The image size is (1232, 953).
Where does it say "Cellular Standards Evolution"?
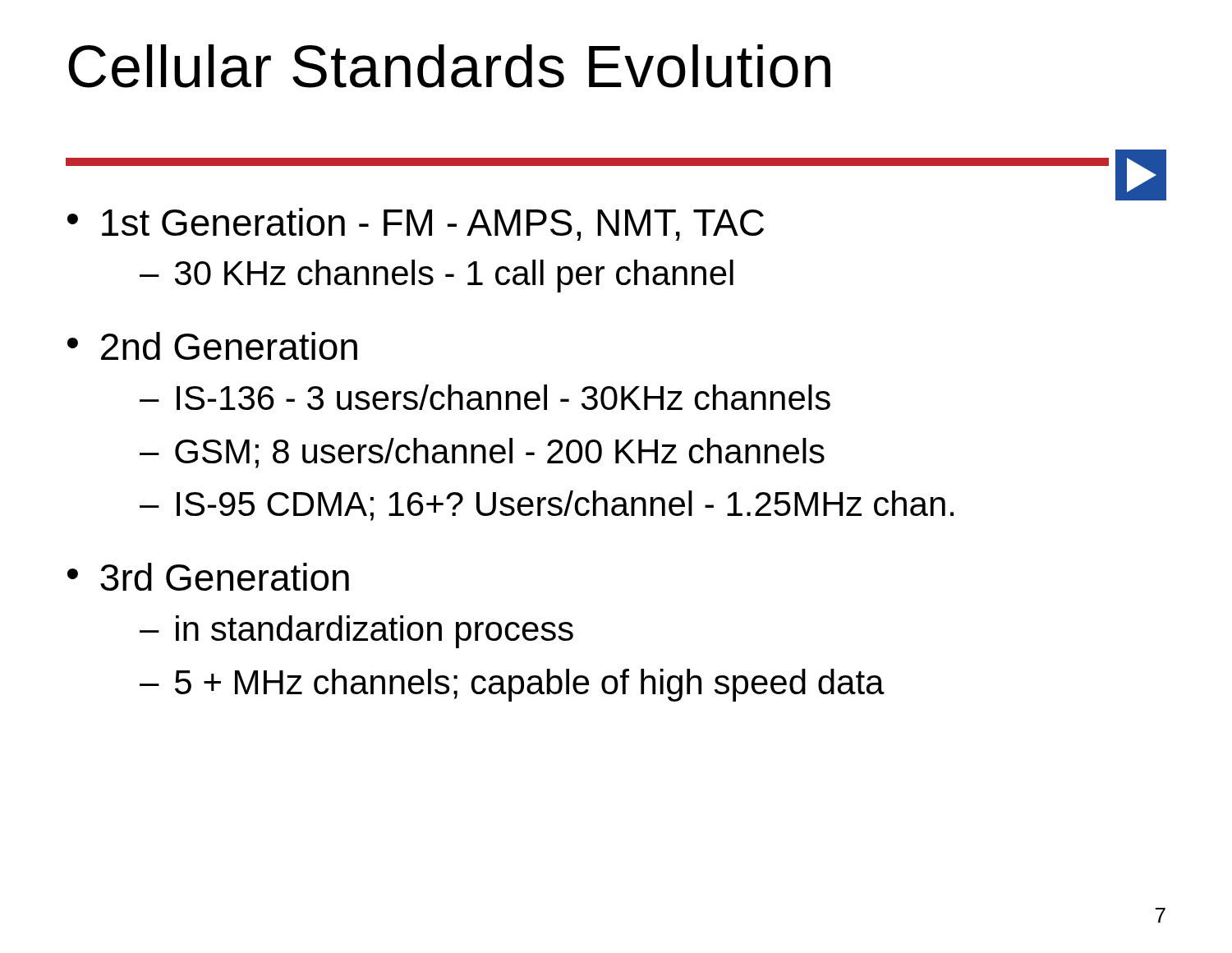[x=616, y=67]
